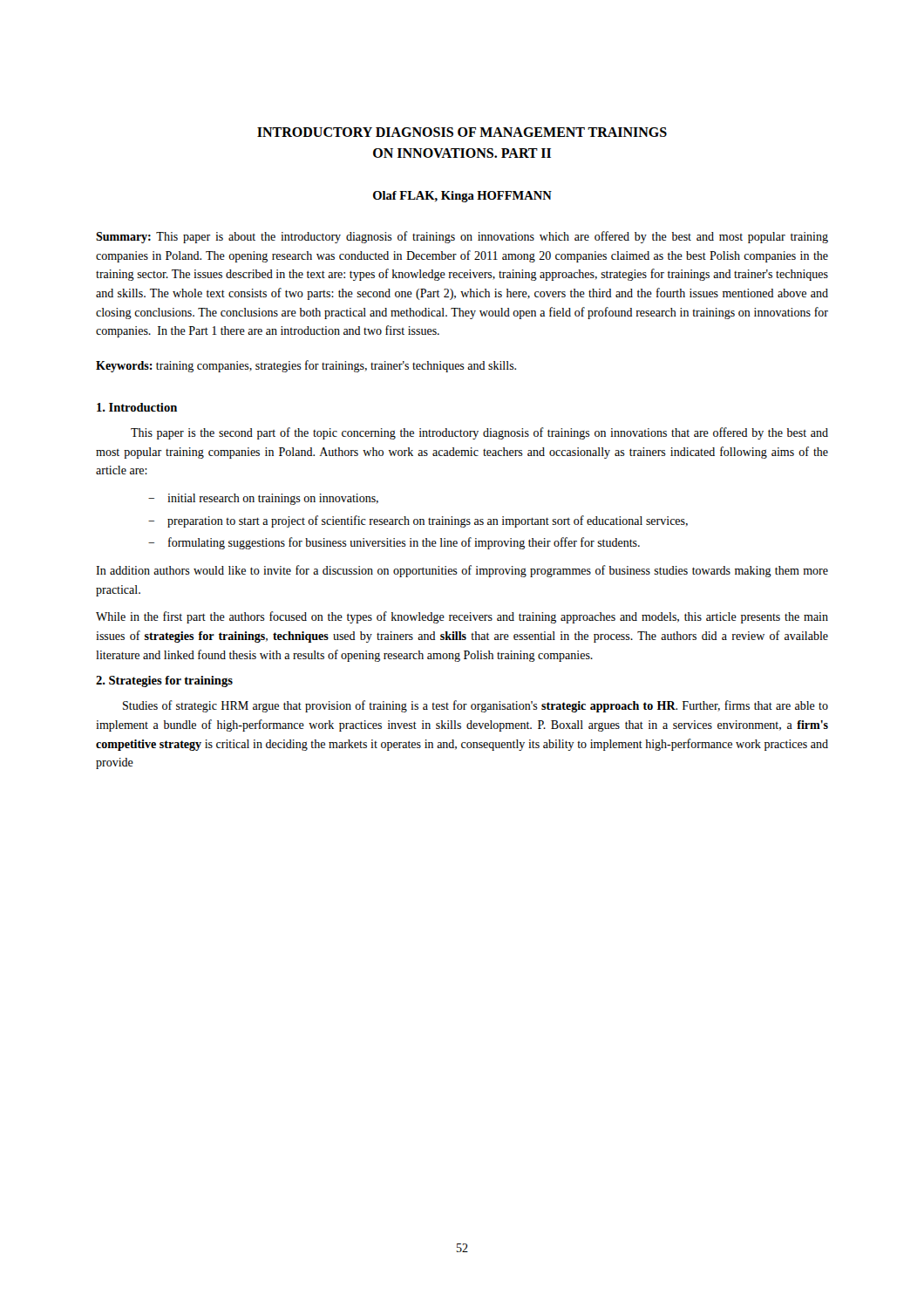Screen dimensions: 1308x924
Task: Select the text starting "While in the first part"
Action: click(462, 636)
